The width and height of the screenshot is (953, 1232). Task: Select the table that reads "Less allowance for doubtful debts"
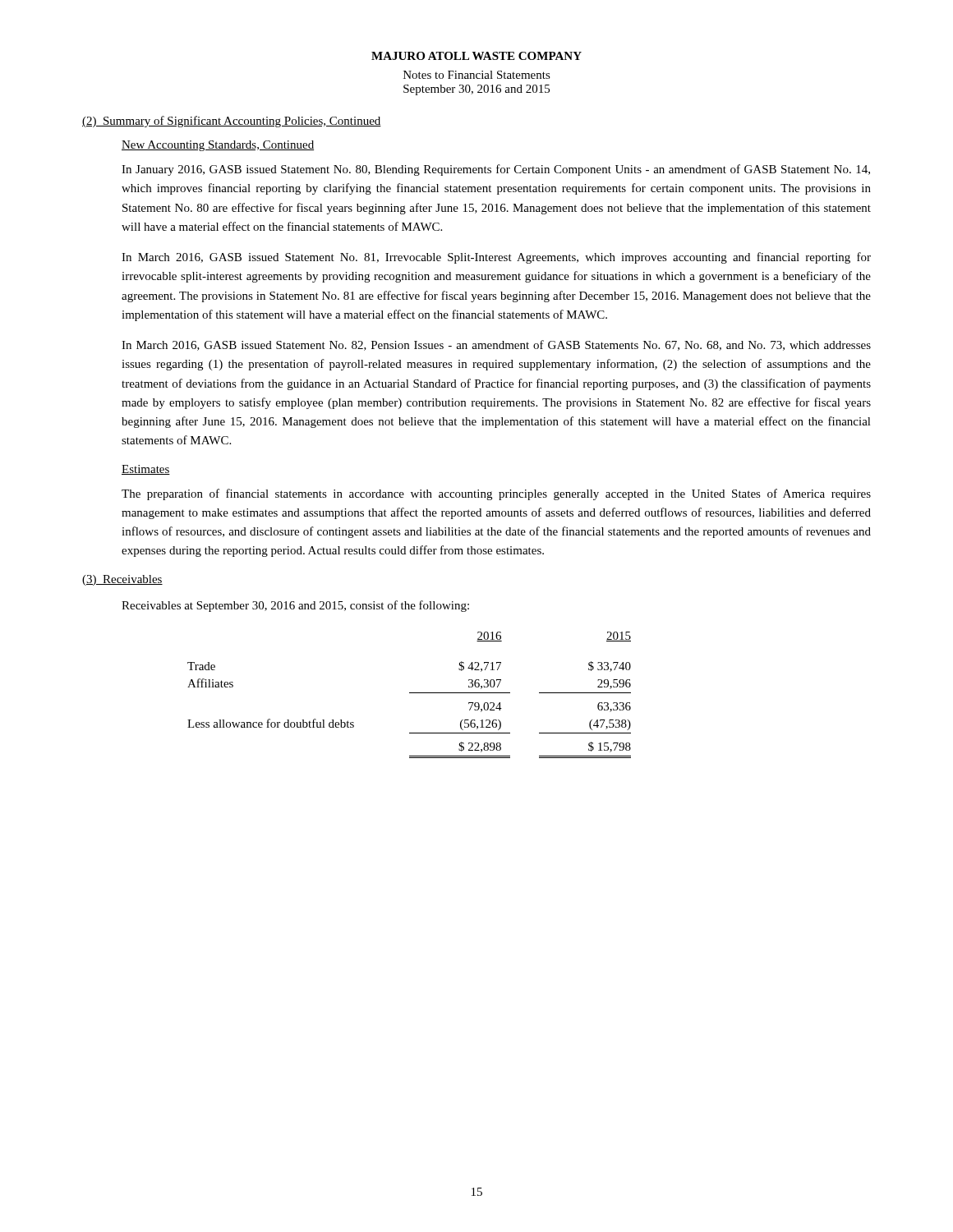(x=496, y=693)
